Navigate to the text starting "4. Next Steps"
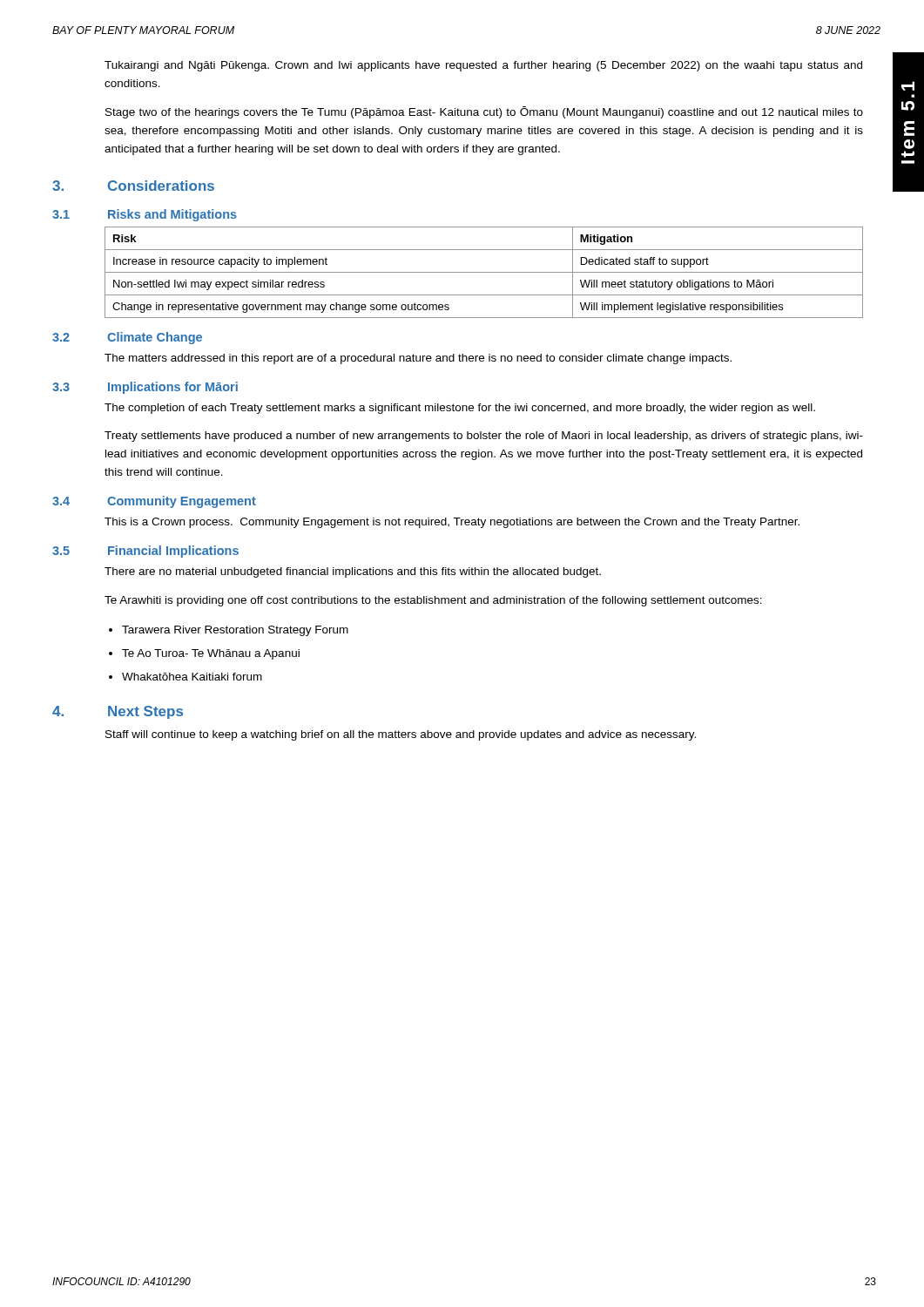Screen dimensions: 1307x924 coord(118,712)
